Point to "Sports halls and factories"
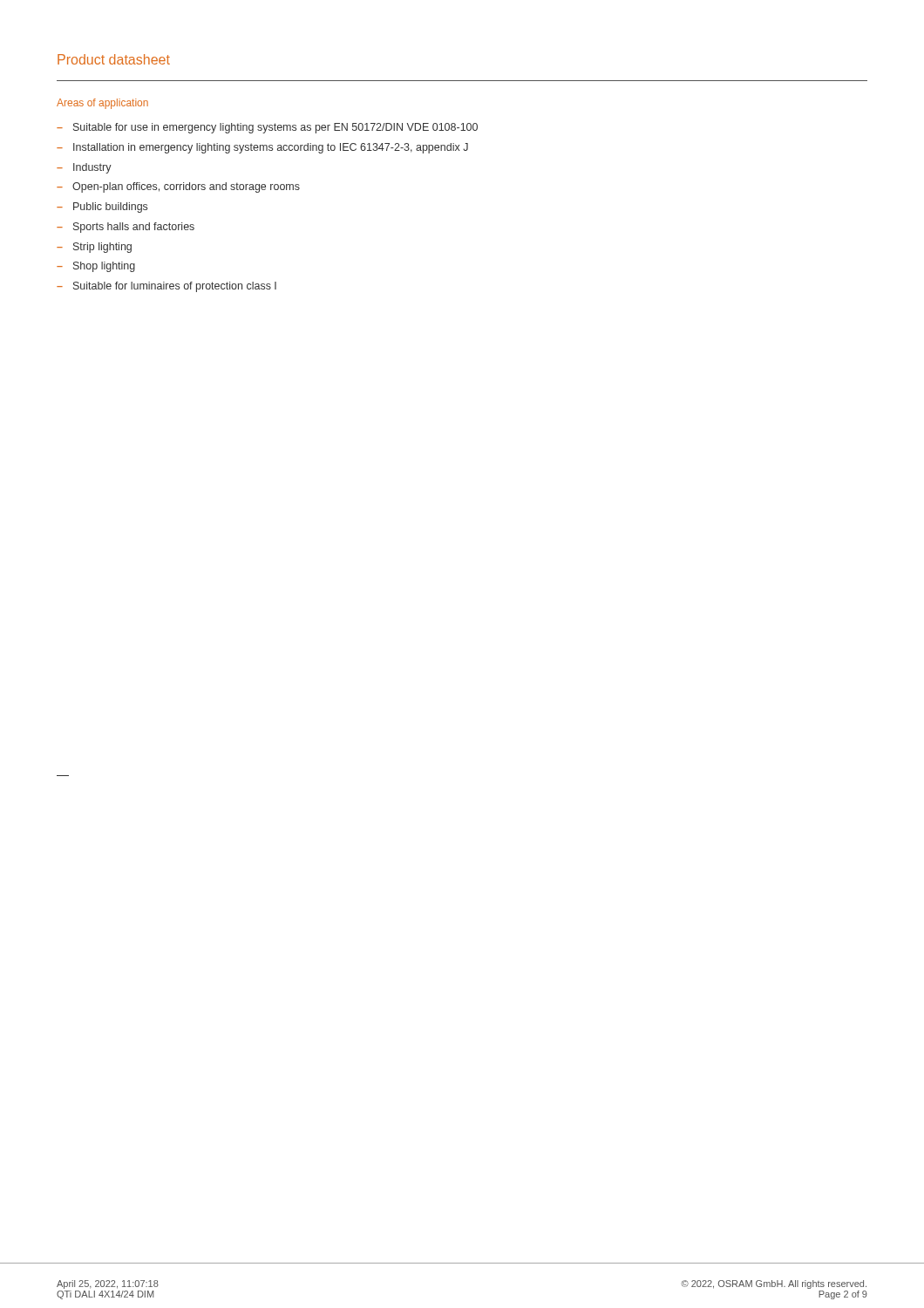Screen dimensions: 1308x924 click(134, 226)
